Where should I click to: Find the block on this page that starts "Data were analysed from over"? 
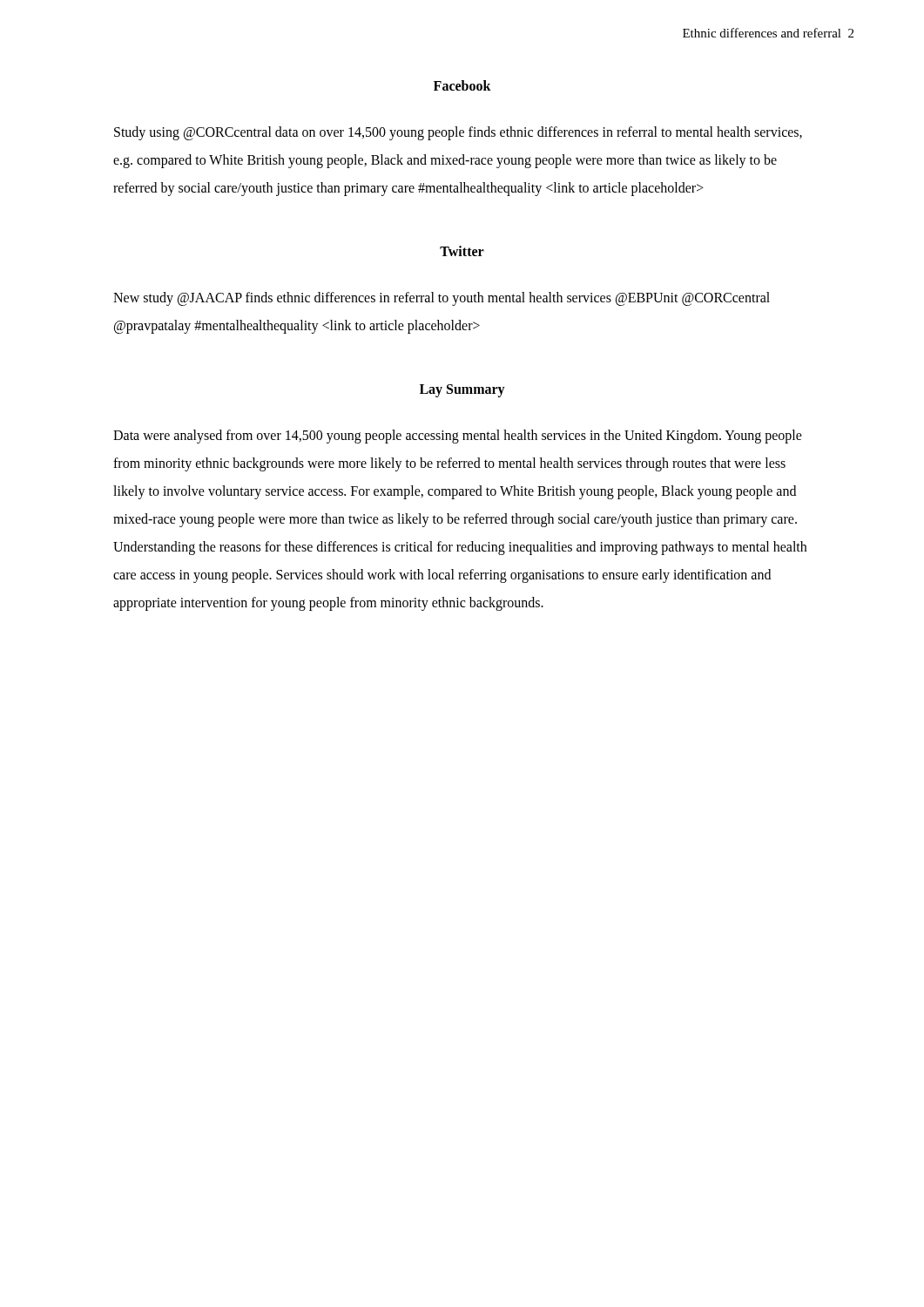(460, 519)
